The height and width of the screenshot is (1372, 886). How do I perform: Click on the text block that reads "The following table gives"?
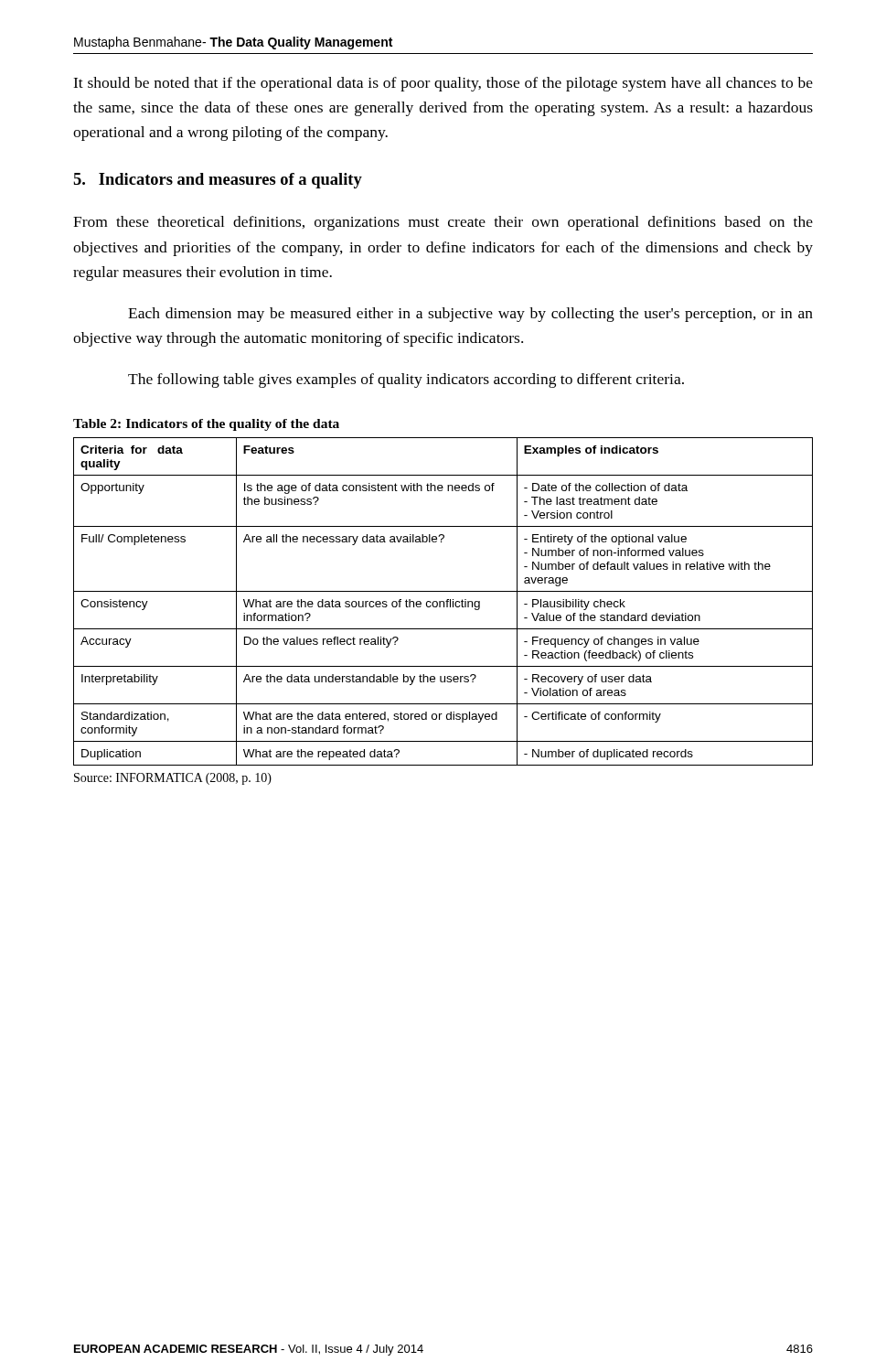(406, 379)
